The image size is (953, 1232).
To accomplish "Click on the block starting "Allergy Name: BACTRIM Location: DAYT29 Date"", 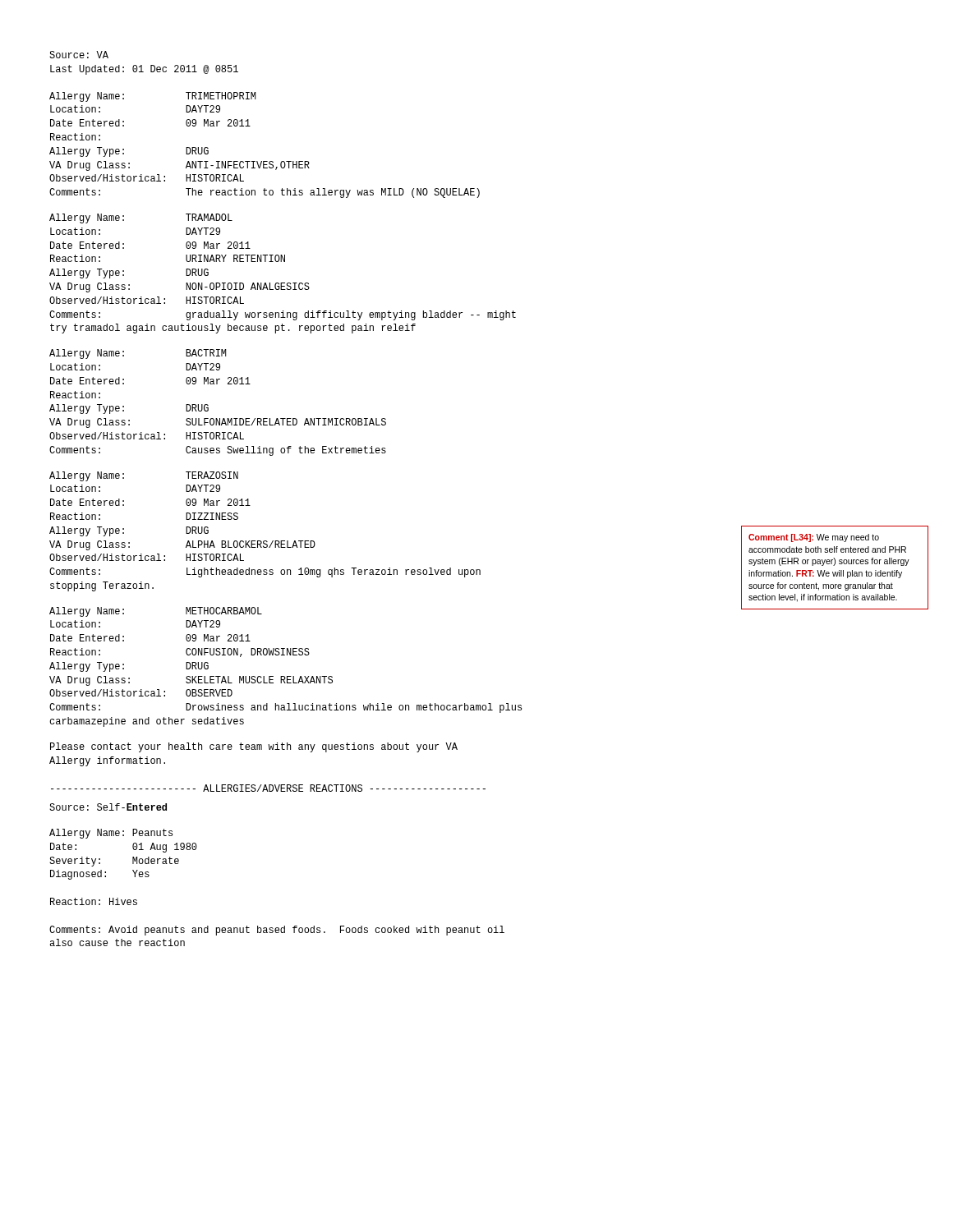I will tap(88, 354).
